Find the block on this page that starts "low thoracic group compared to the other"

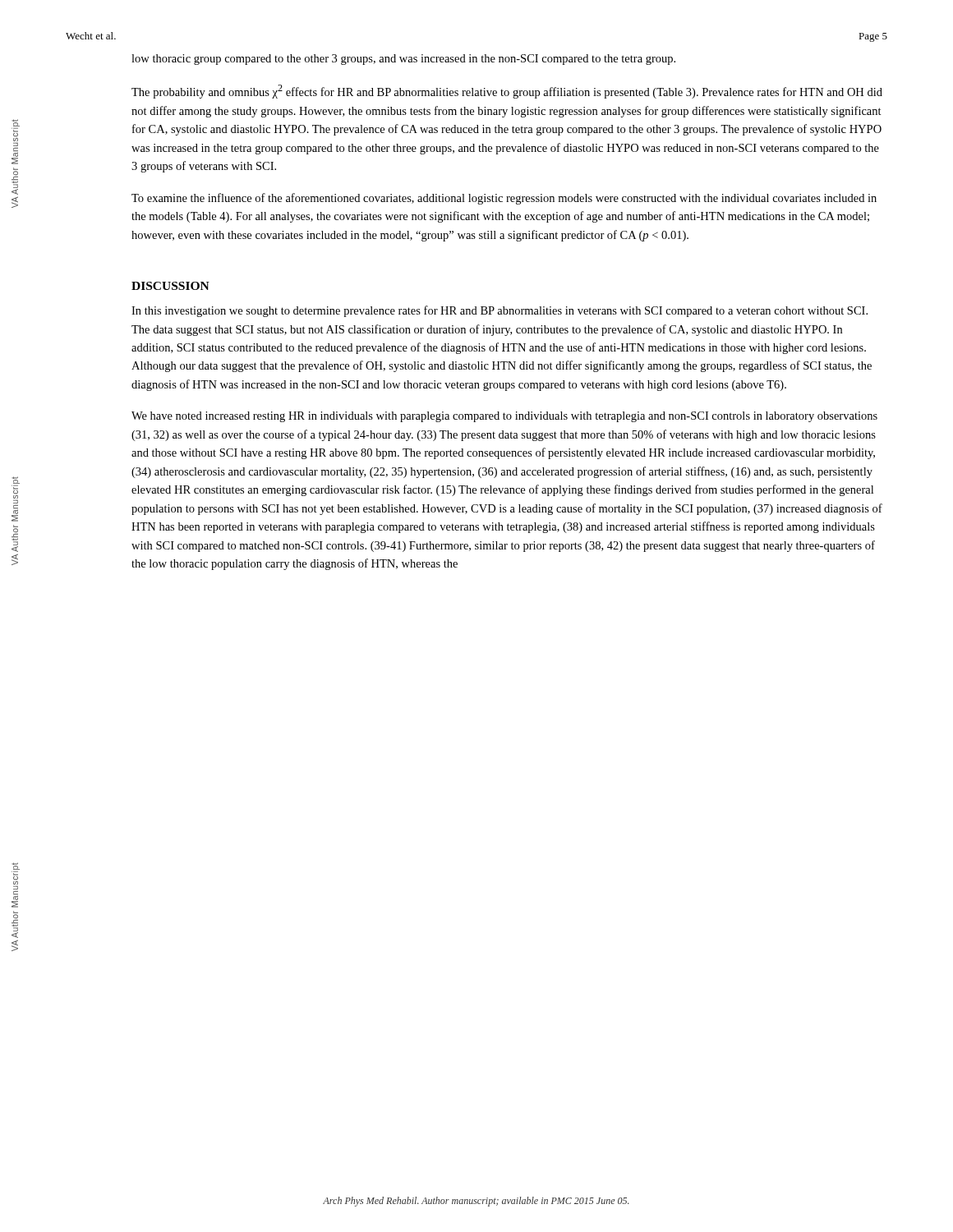(404, 58)
